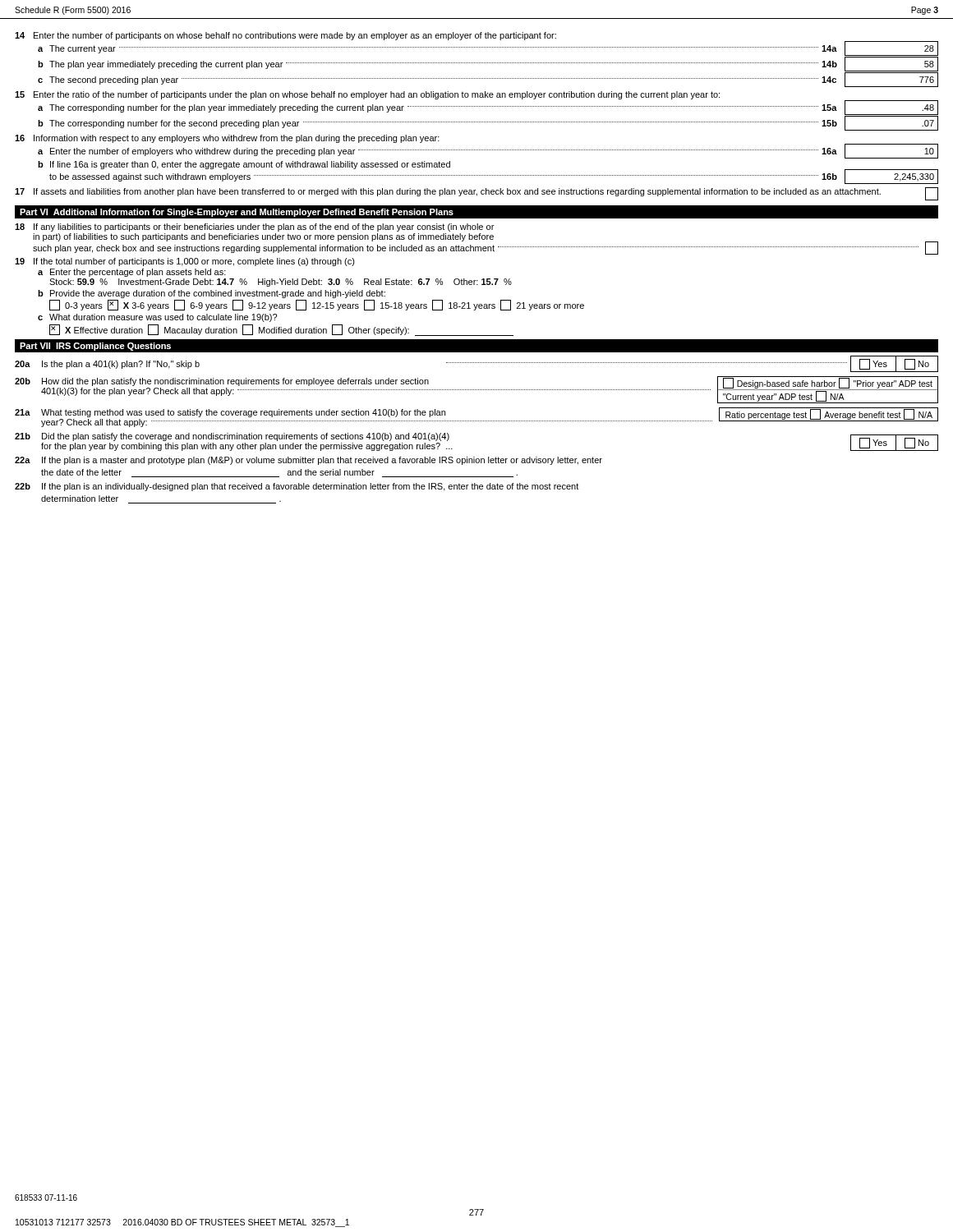
Task: Find the block on this page that starts "22b If the plan is an individually-designed"
Action: [x=476, y=492]
